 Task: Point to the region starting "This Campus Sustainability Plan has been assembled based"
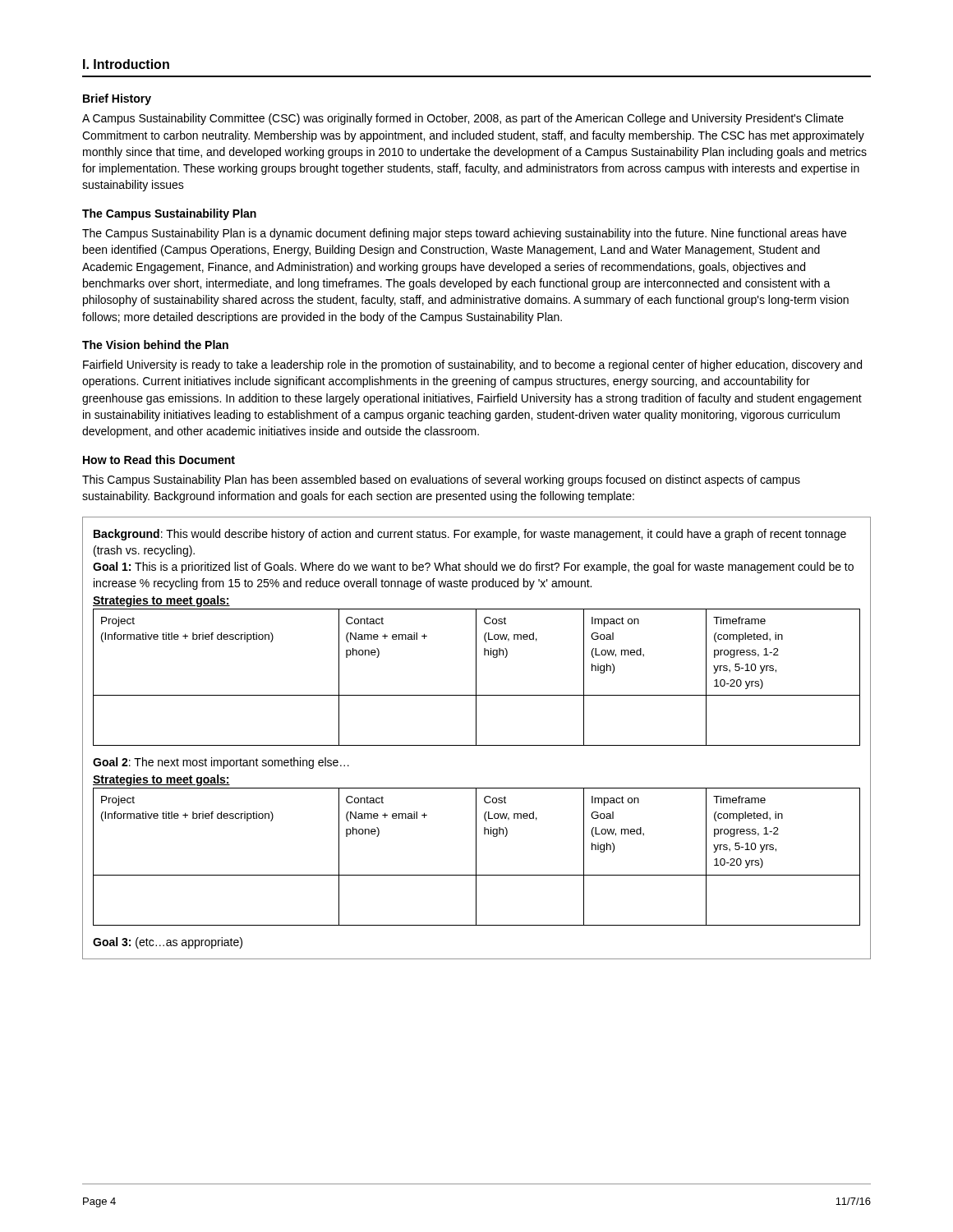(x=476, y=488)
